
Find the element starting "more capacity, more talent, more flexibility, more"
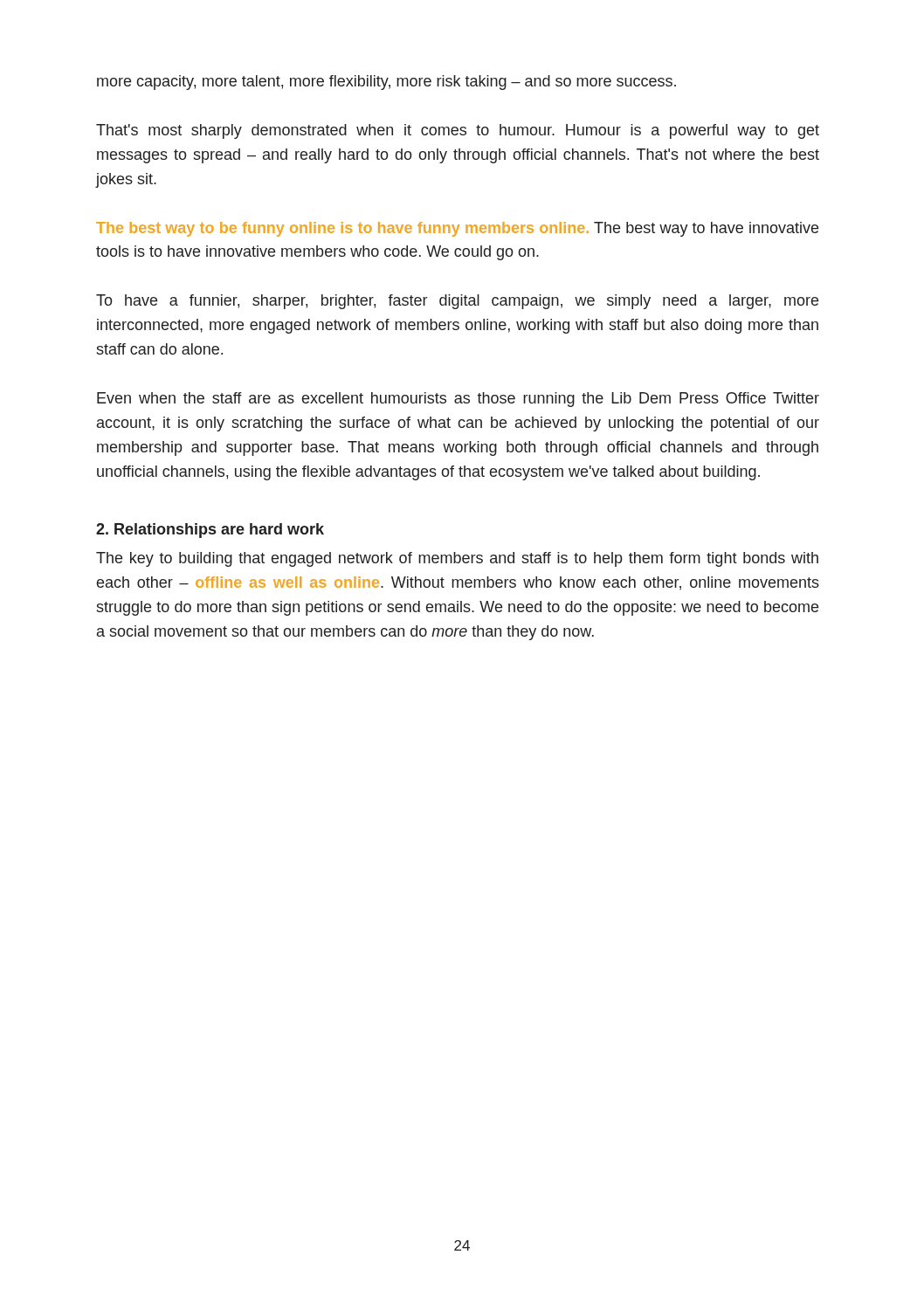(387, 81)
